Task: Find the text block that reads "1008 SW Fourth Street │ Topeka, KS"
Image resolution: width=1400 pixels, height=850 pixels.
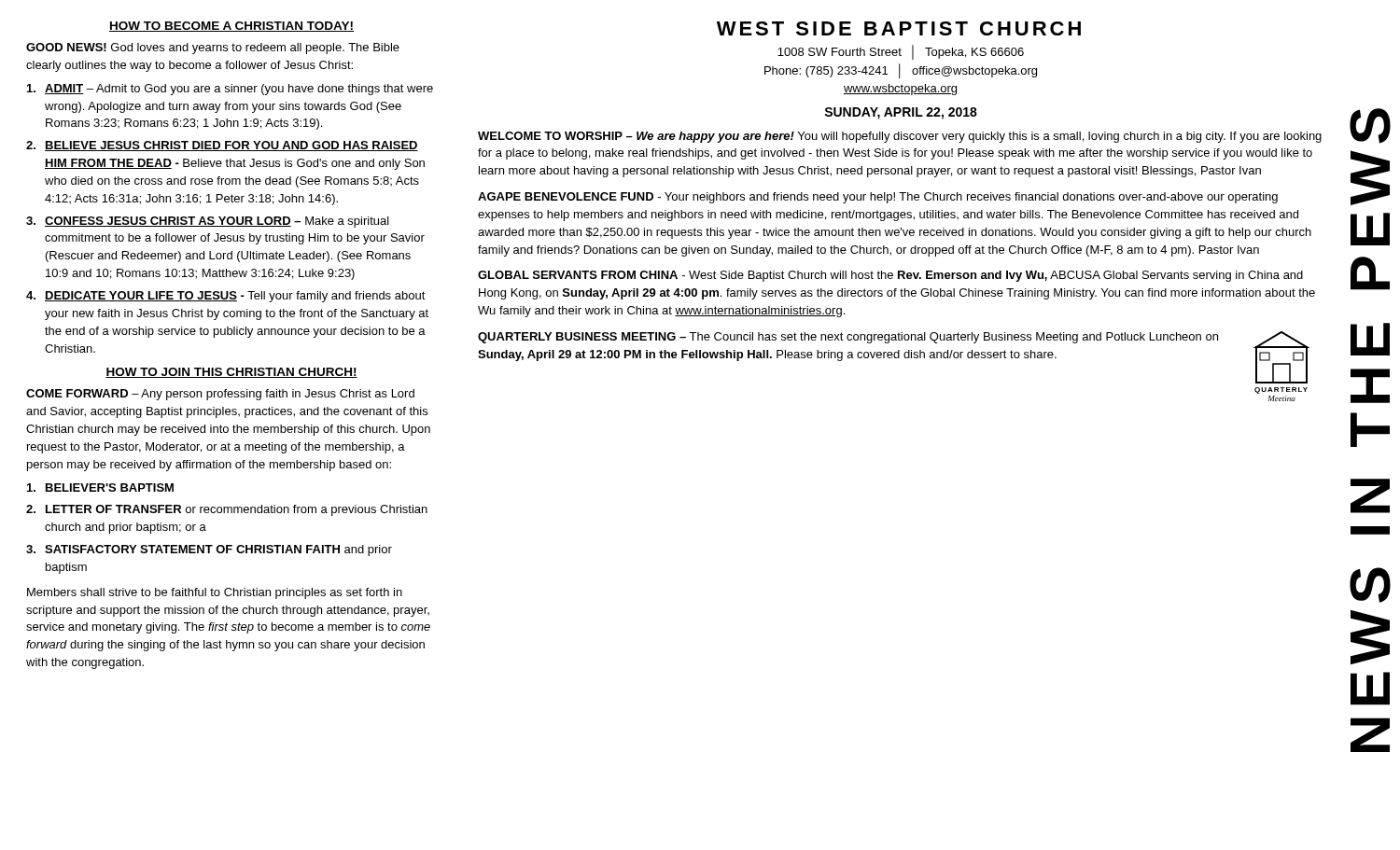Action: click(x=901, y=70)
